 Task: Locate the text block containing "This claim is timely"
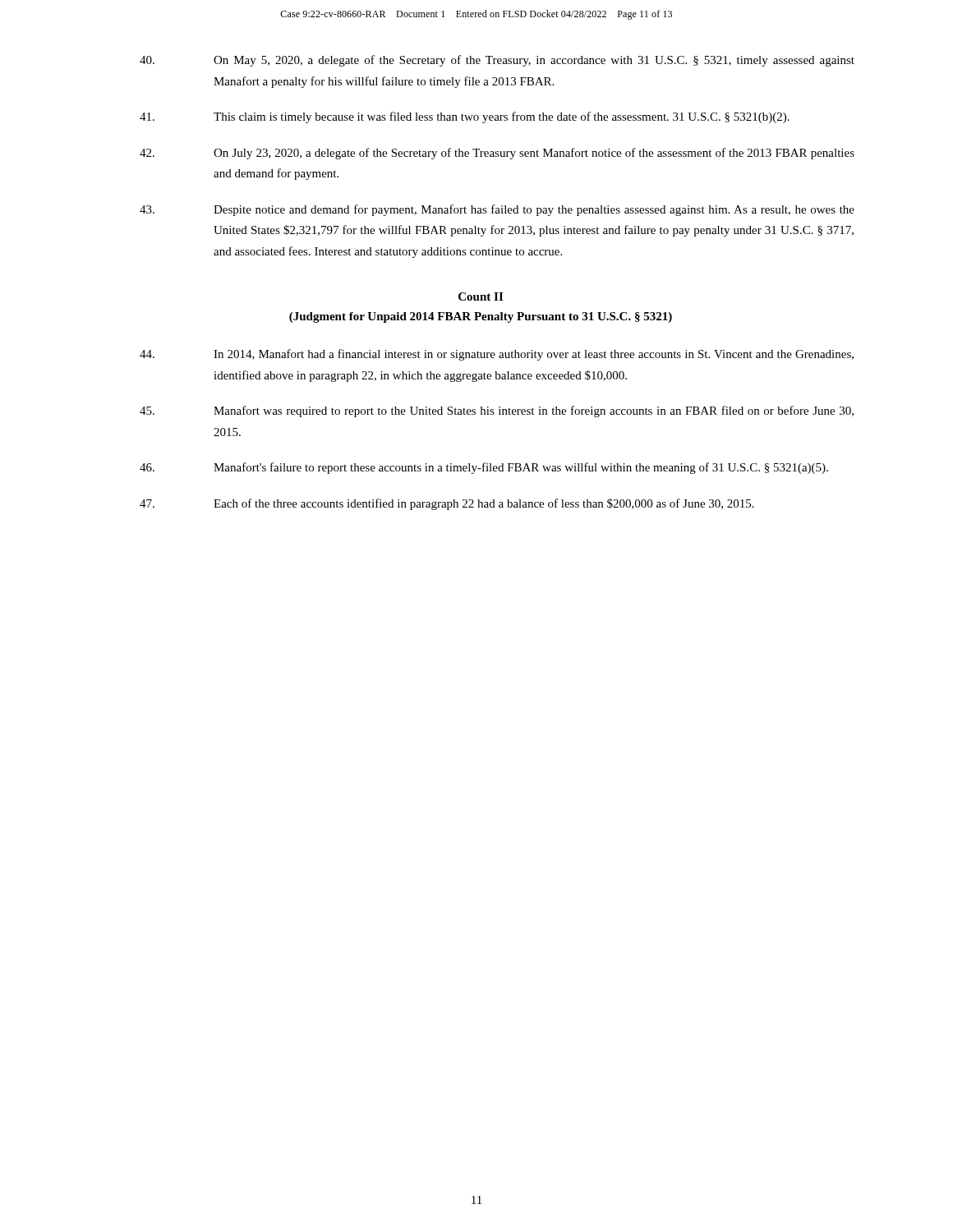point(481,117)
